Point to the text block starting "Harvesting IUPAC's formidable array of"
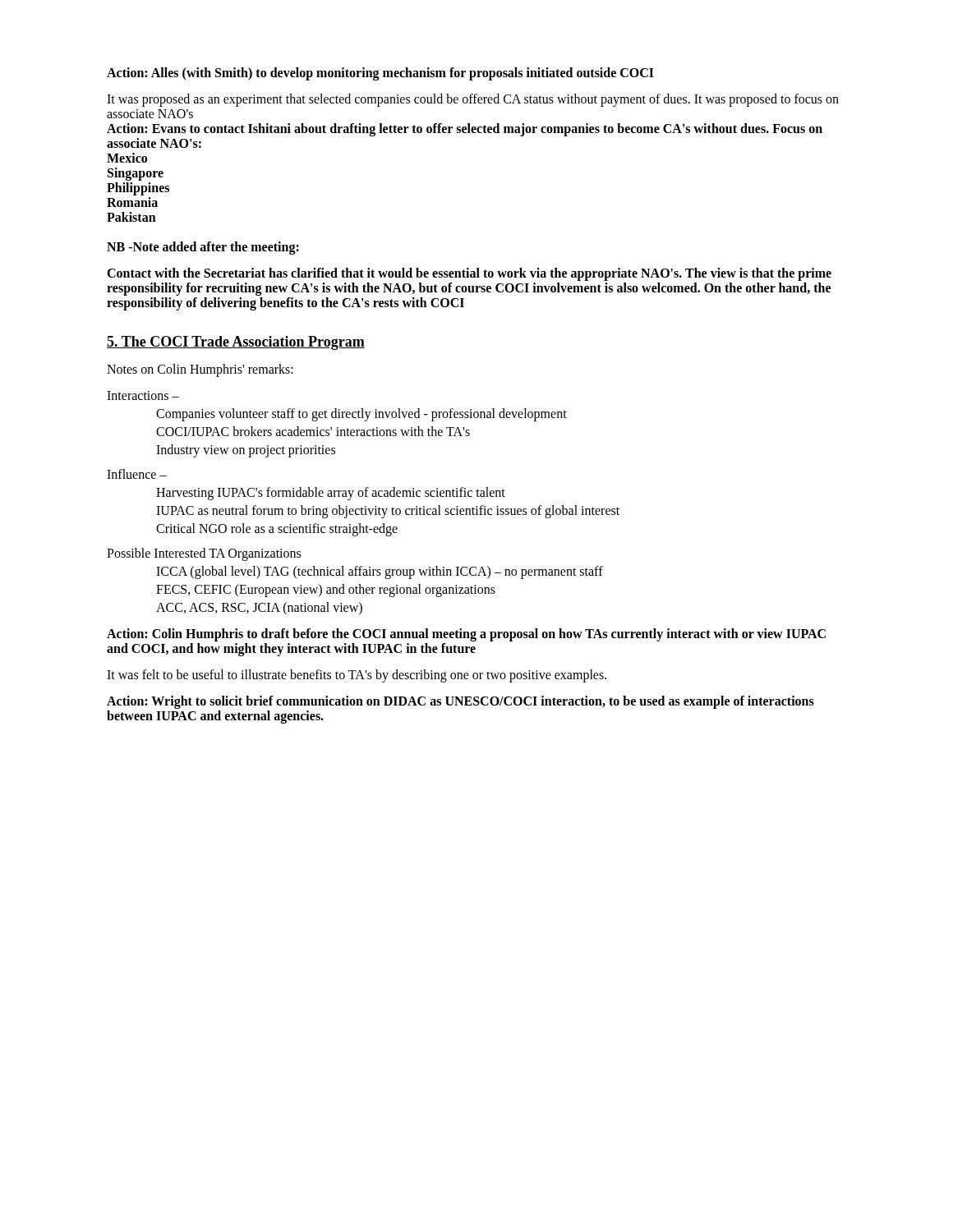The image size is (953, 1232). coord(331,492)
